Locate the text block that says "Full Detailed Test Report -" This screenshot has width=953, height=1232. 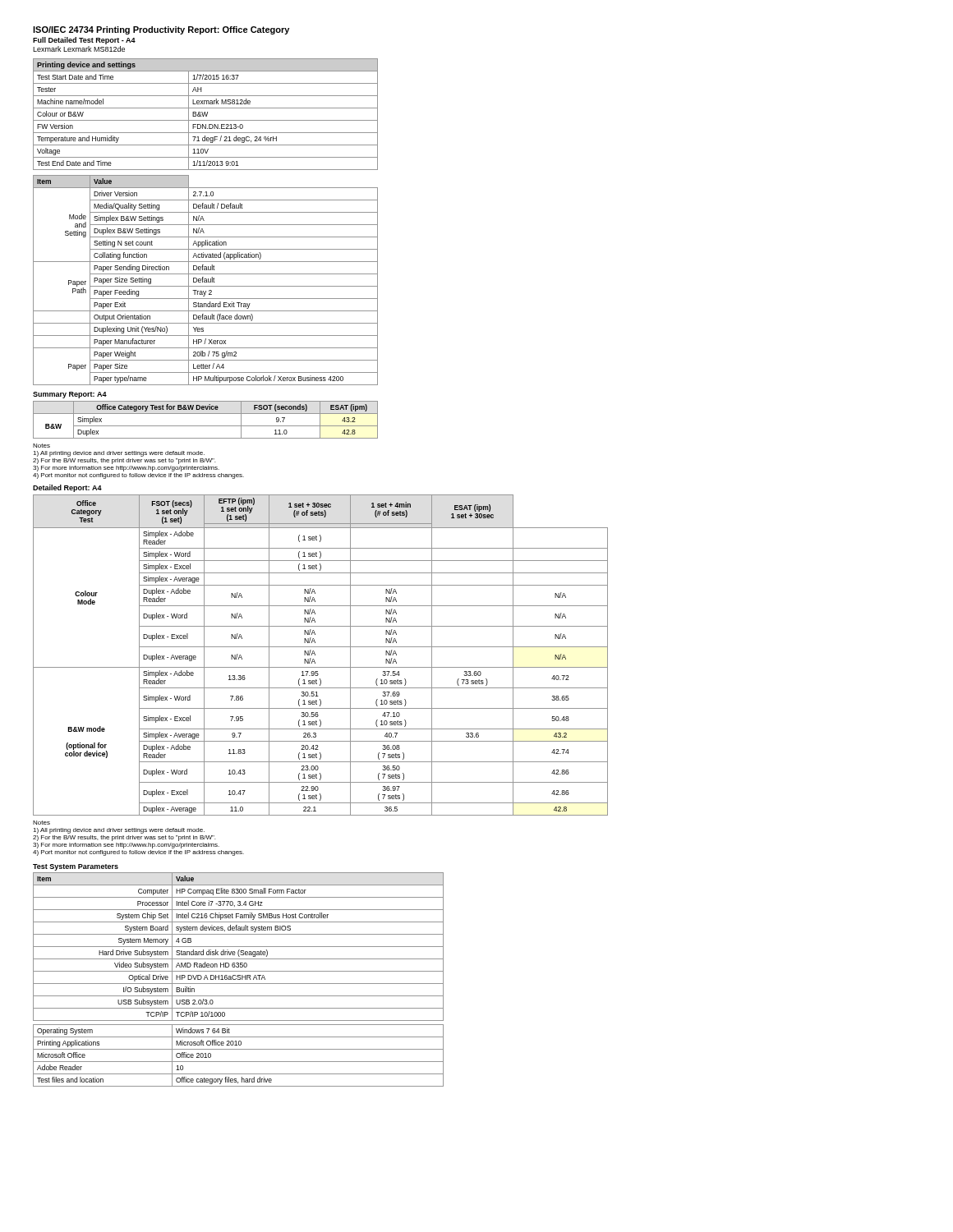(x=84, y=40)
